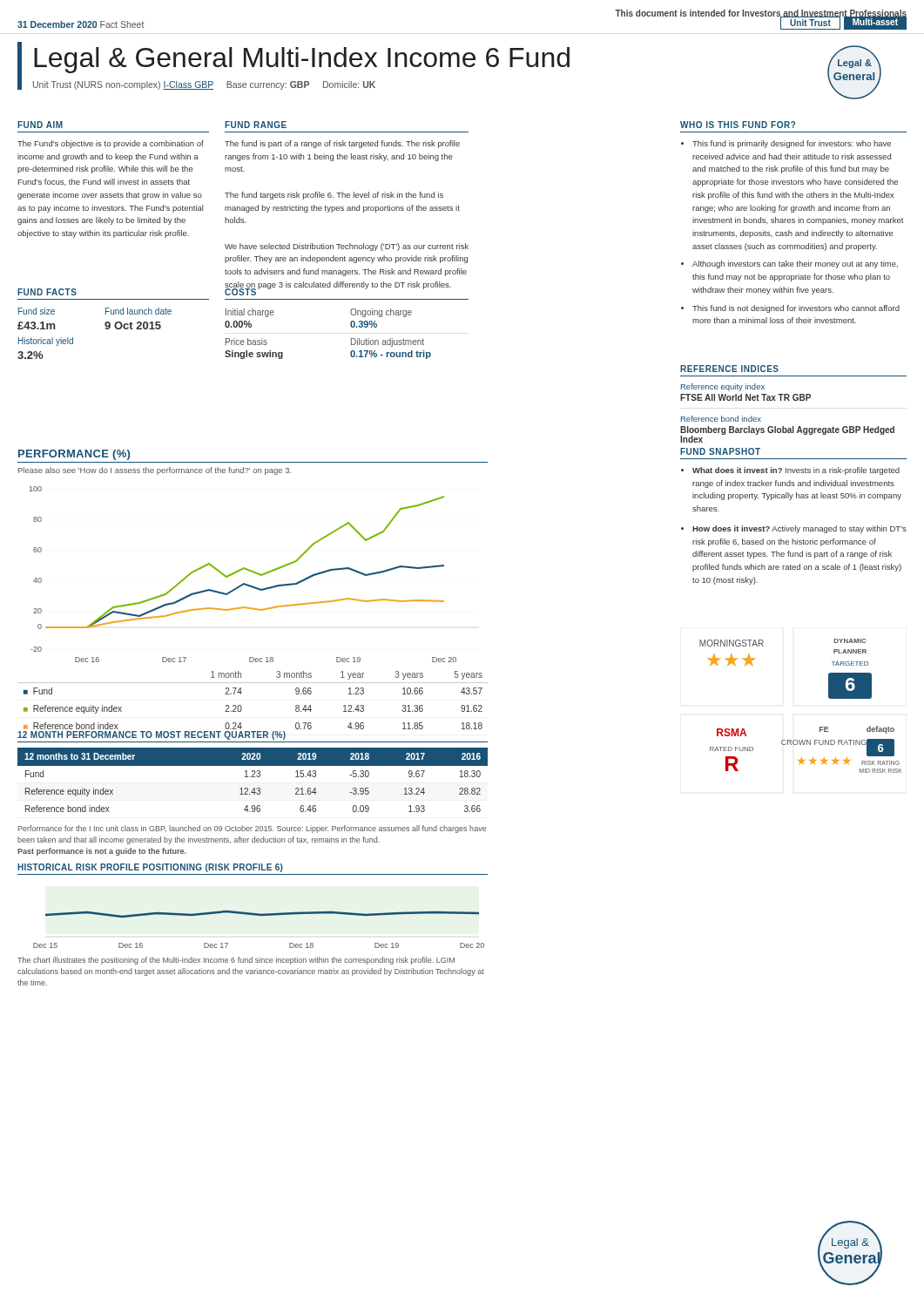Select the element starting "Please also see 'How do I assess the"
The height and width of the screenshot is (1307, 924).
coord(155,470)
